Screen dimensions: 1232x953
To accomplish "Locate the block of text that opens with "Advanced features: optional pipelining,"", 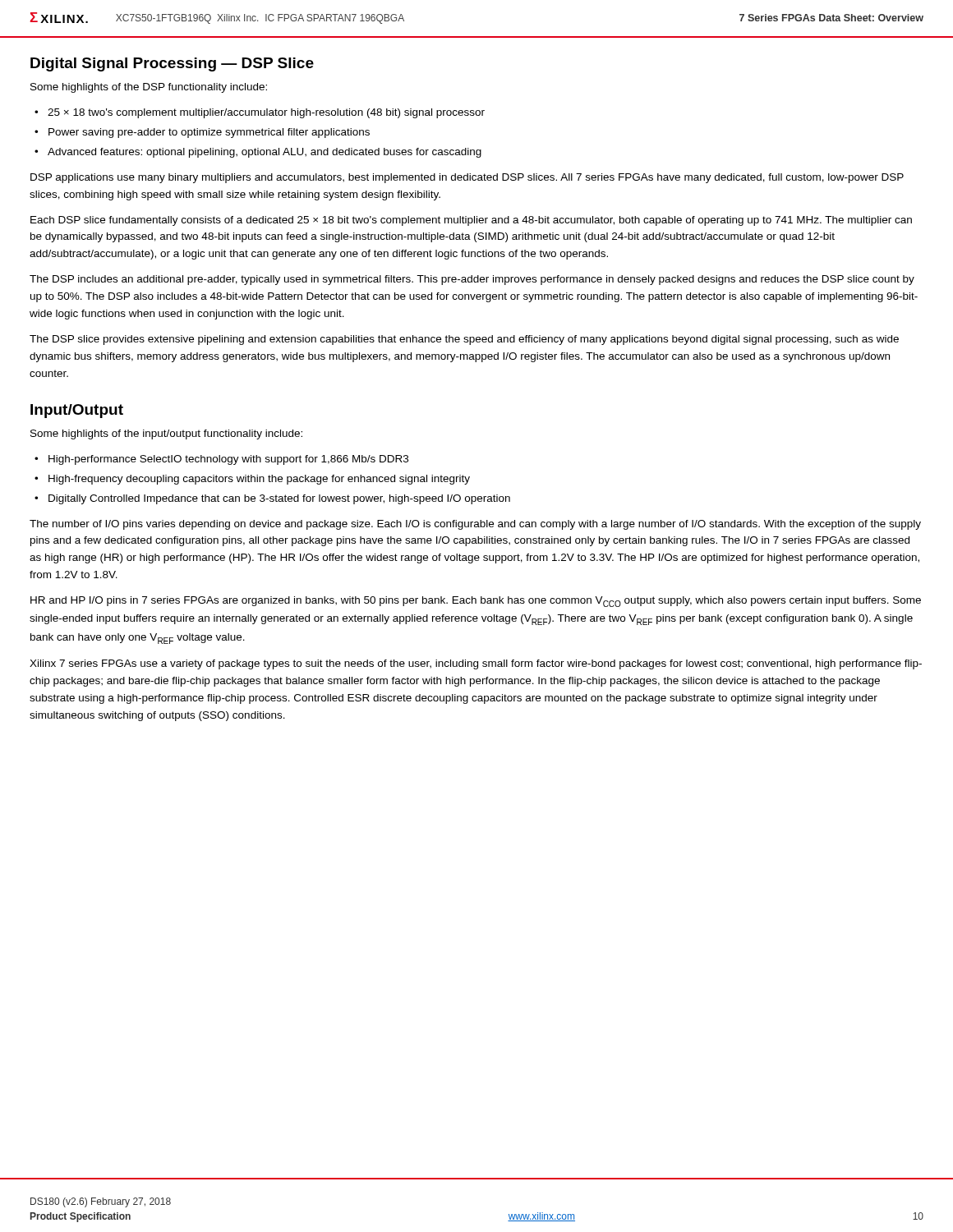I will [x=265, y=151].
